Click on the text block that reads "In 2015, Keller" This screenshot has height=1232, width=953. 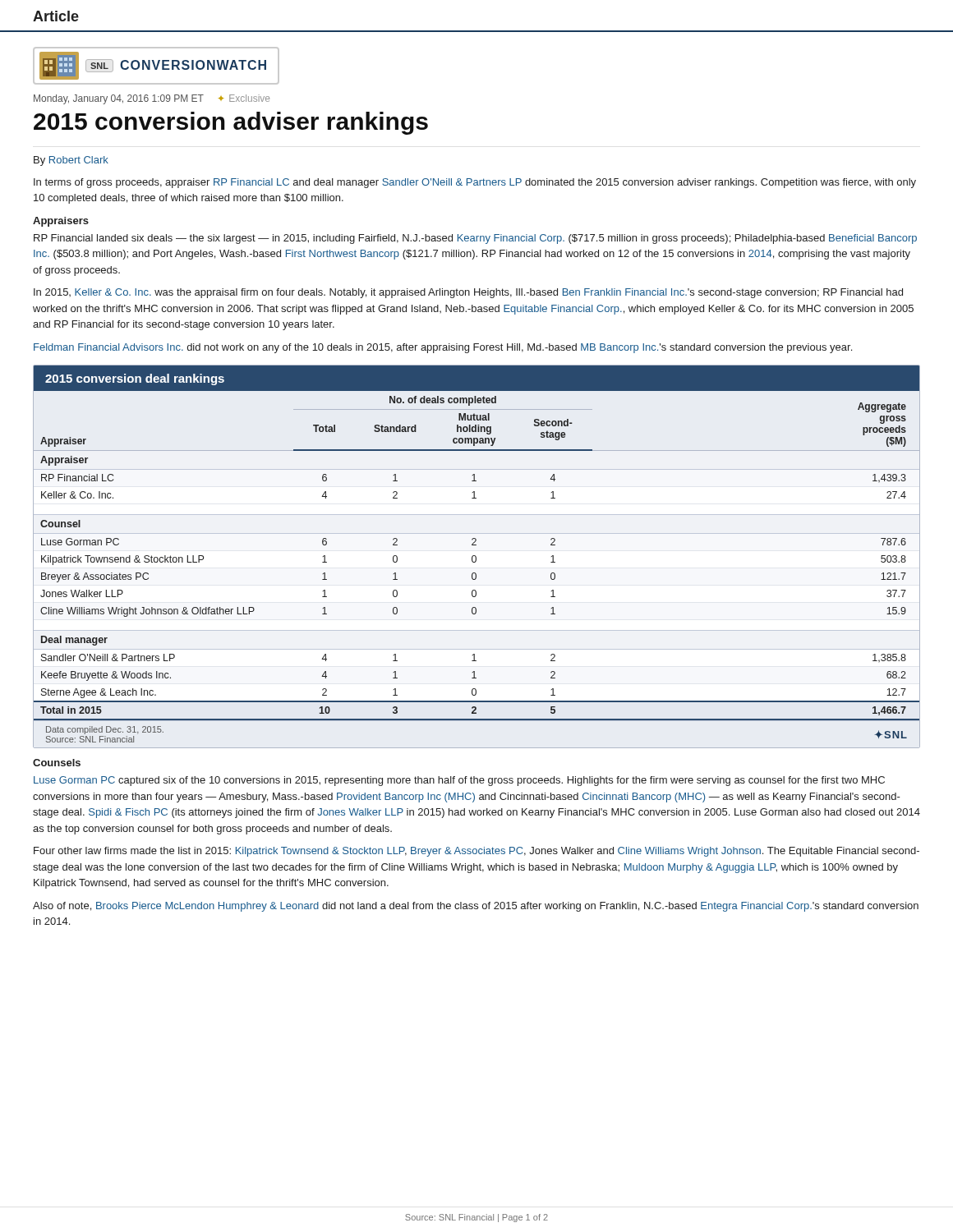coord(473,308)
